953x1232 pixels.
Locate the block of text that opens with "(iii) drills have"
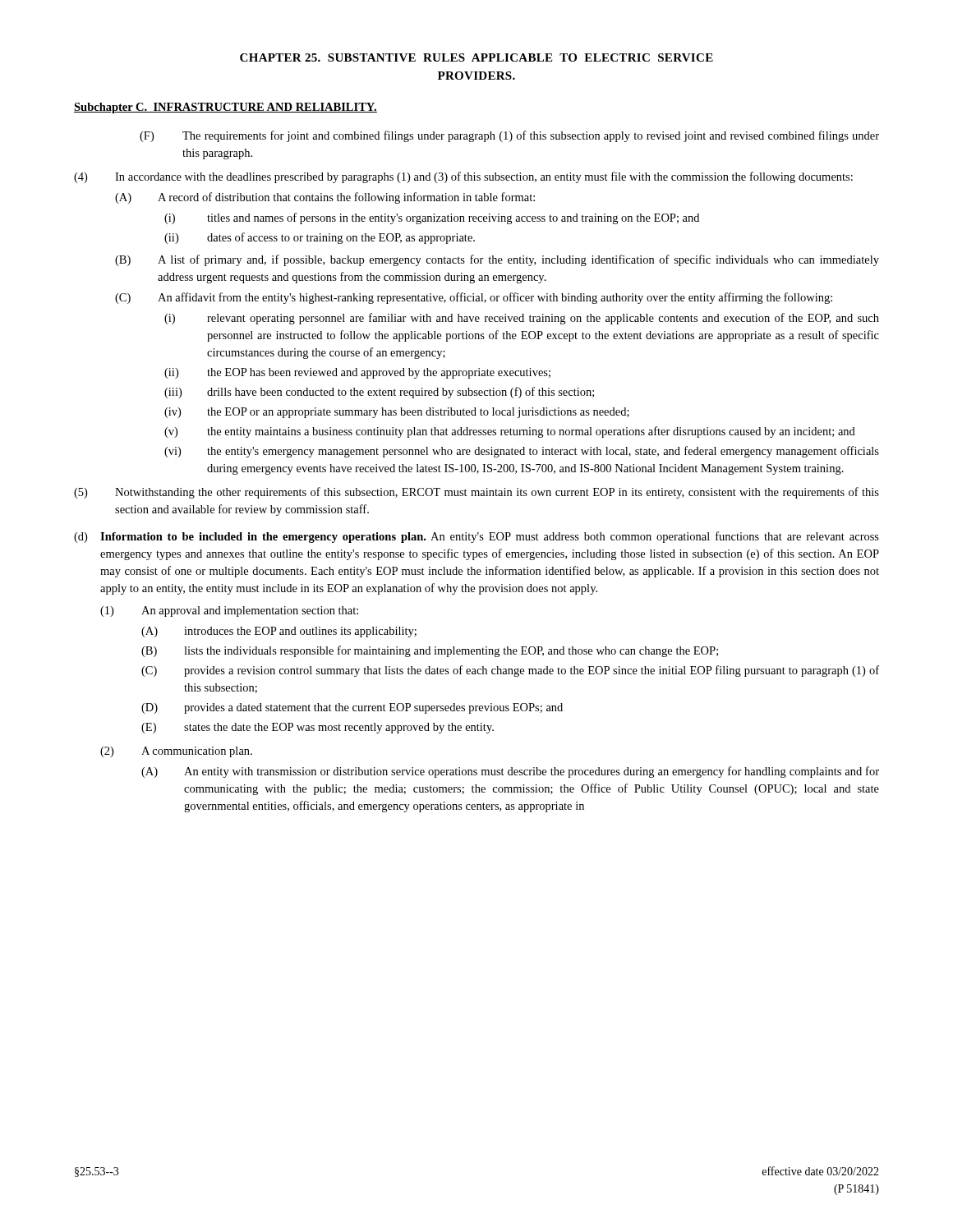click(x=522, y=392)
